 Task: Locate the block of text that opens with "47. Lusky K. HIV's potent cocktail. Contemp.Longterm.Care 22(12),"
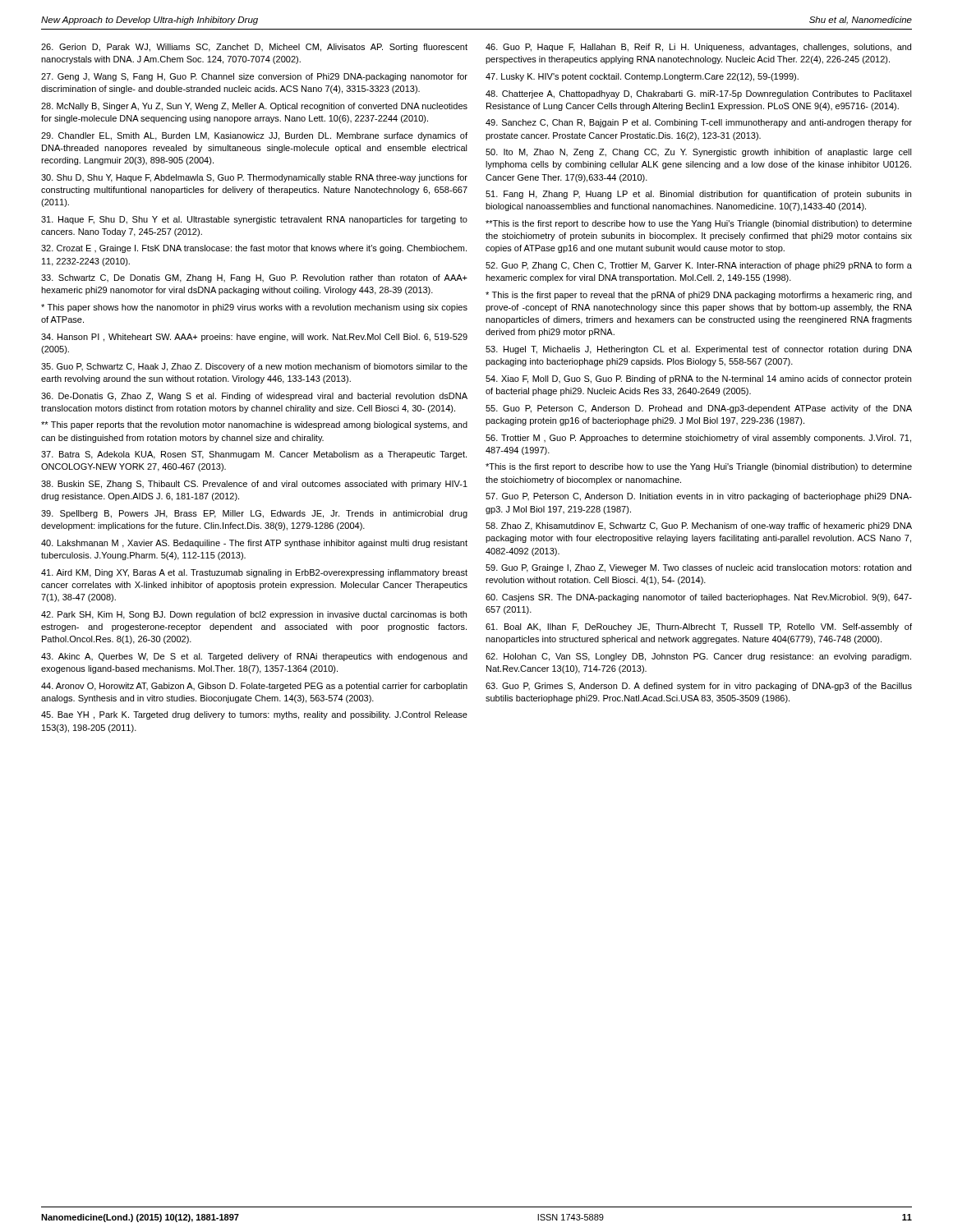click(x=642, y=76)
